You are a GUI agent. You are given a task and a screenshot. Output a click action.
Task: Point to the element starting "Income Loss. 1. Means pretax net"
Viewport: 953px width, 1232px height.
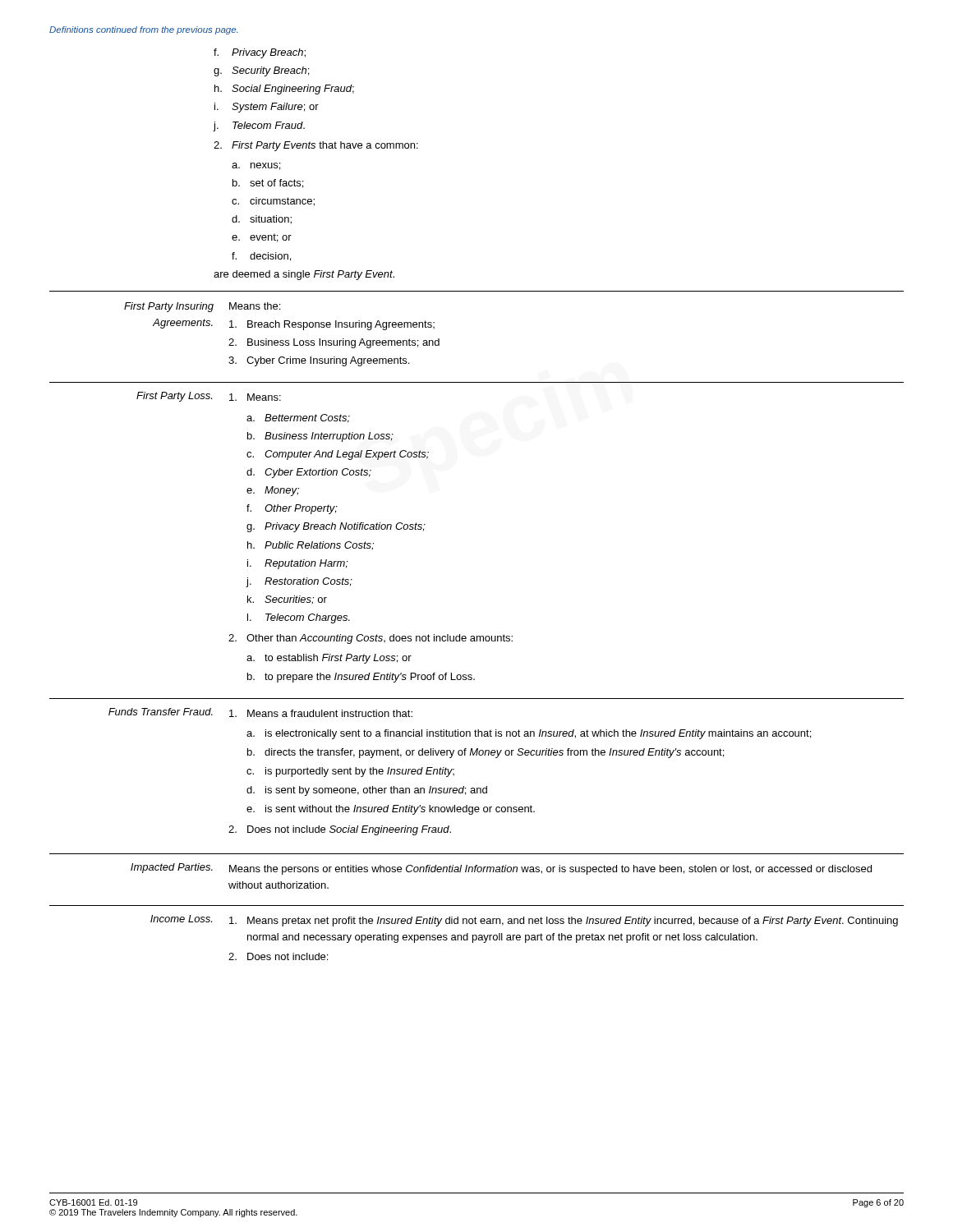476,939
